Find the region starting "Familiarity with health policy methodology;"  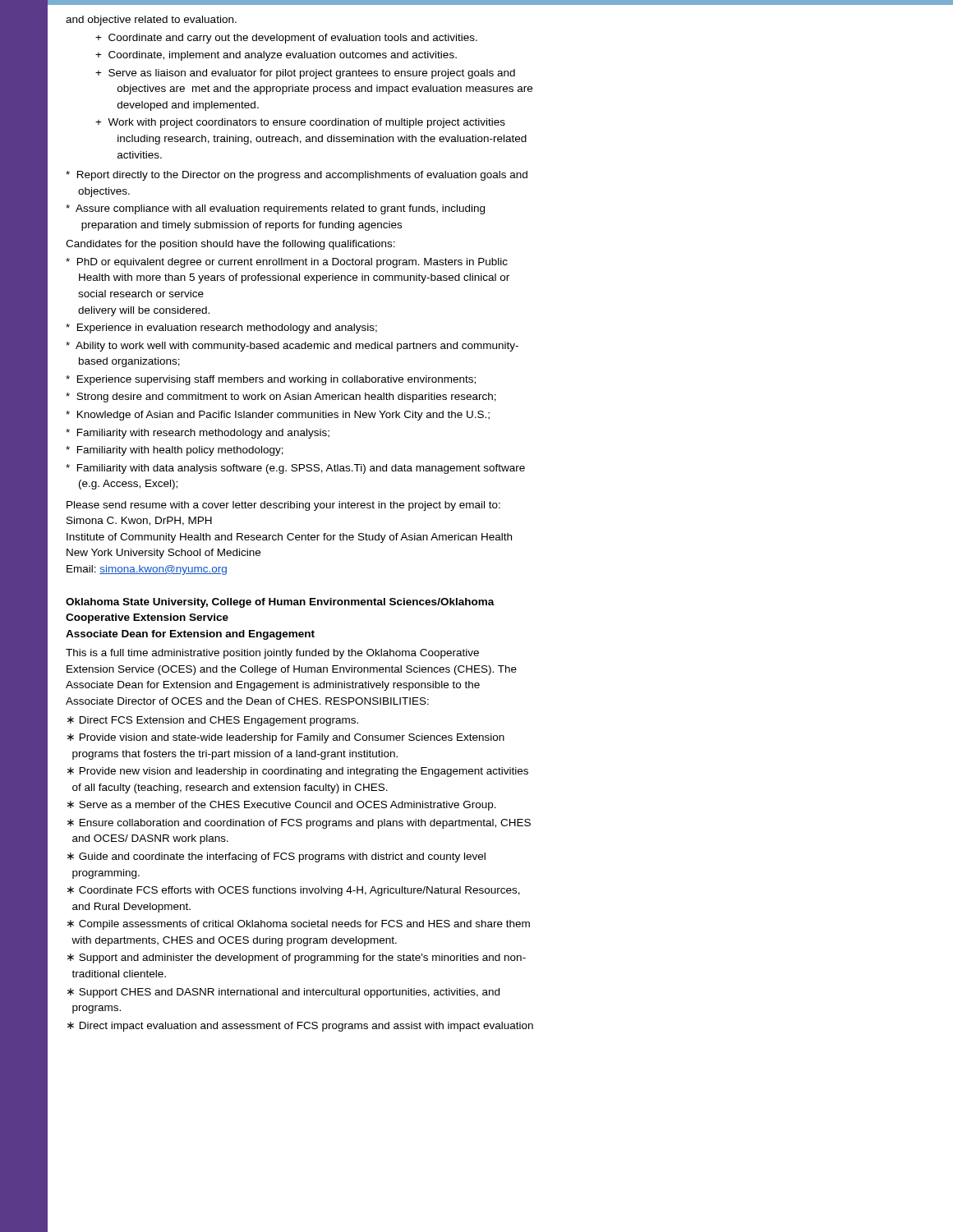pos(175,450)
